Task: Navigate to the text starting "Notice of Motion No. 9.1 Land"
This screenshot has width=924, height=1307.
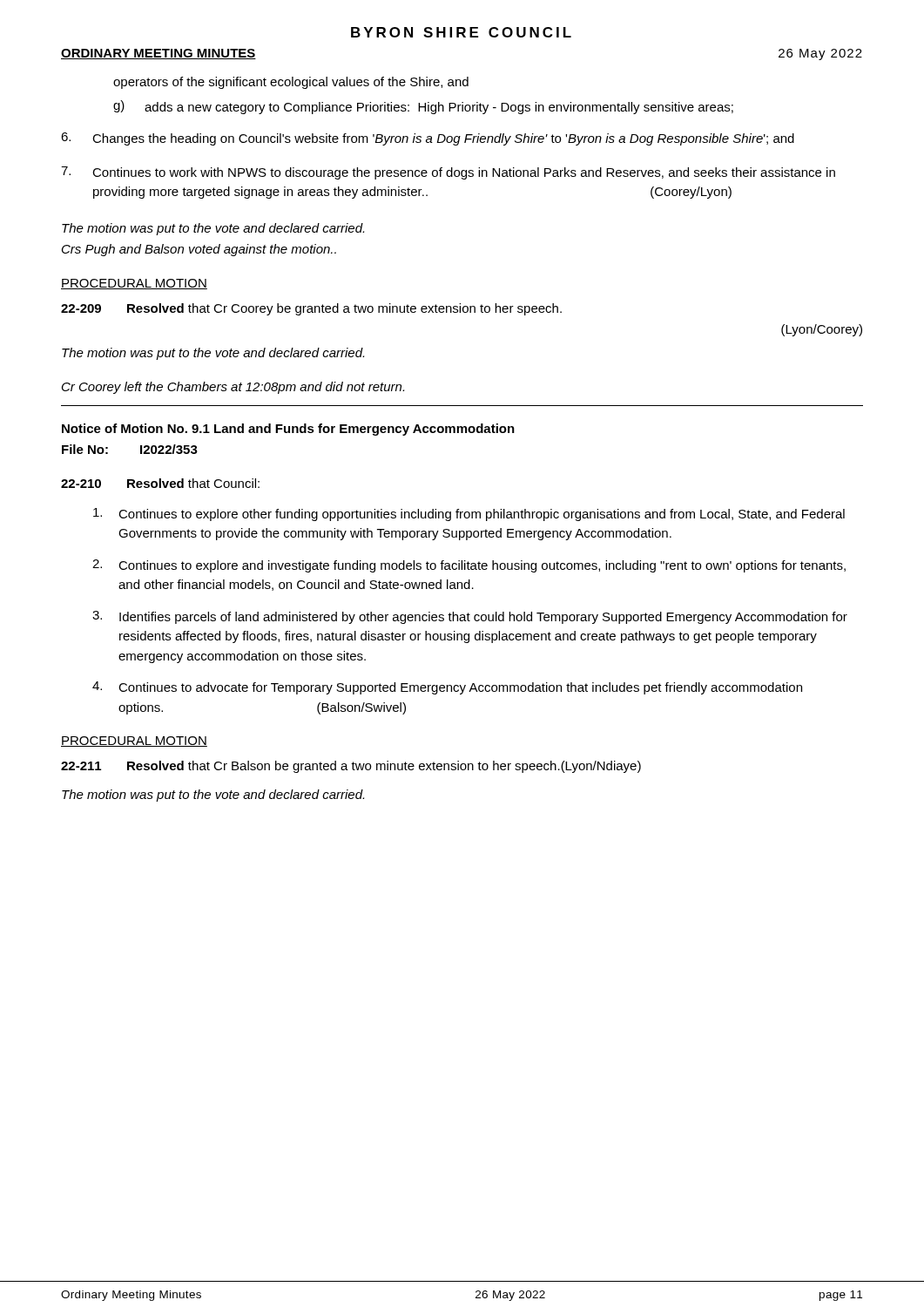Action: click(x=288, y=439)
